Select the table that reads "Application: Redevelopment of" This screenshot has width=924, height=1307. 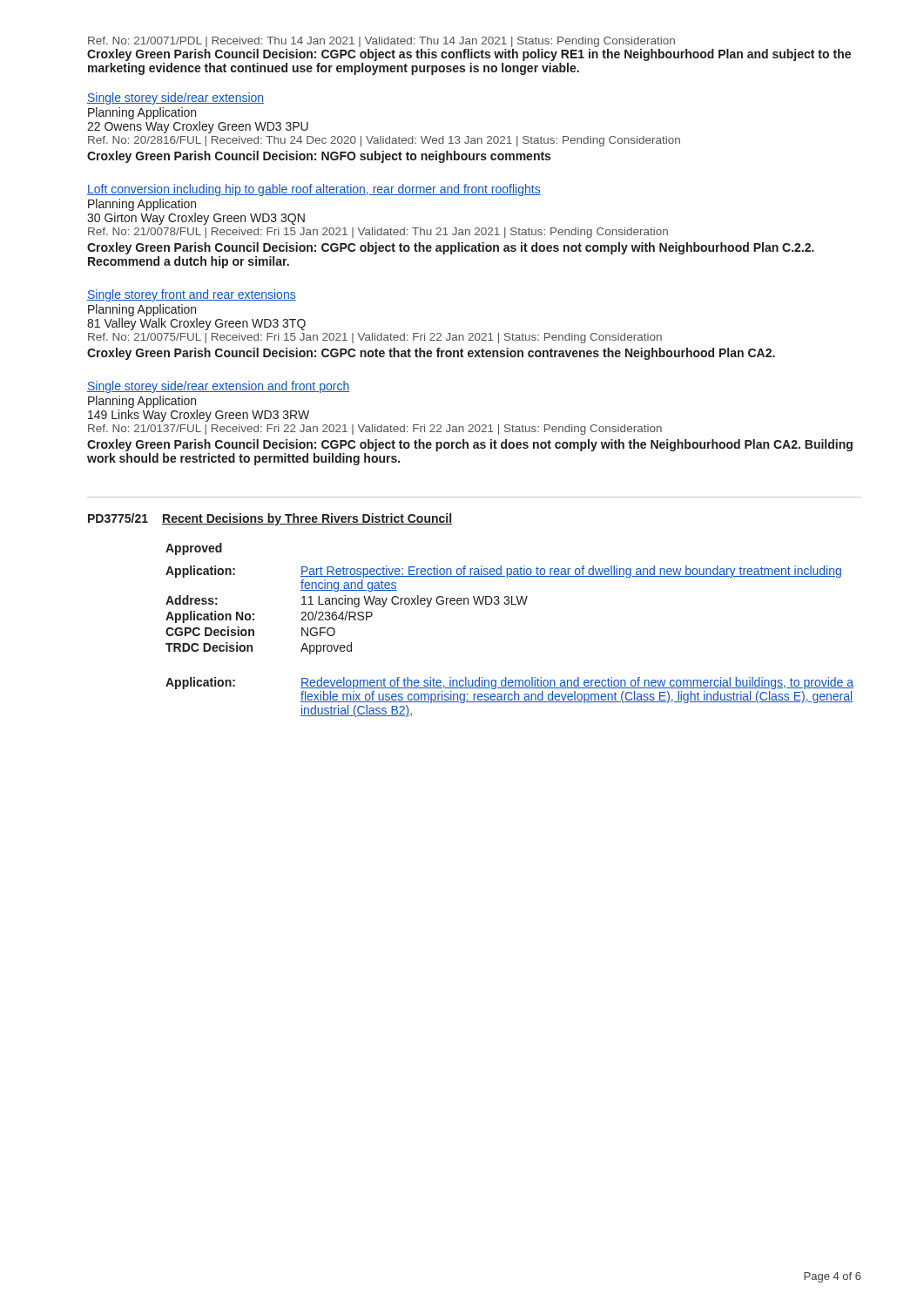[x=523, y=696]
